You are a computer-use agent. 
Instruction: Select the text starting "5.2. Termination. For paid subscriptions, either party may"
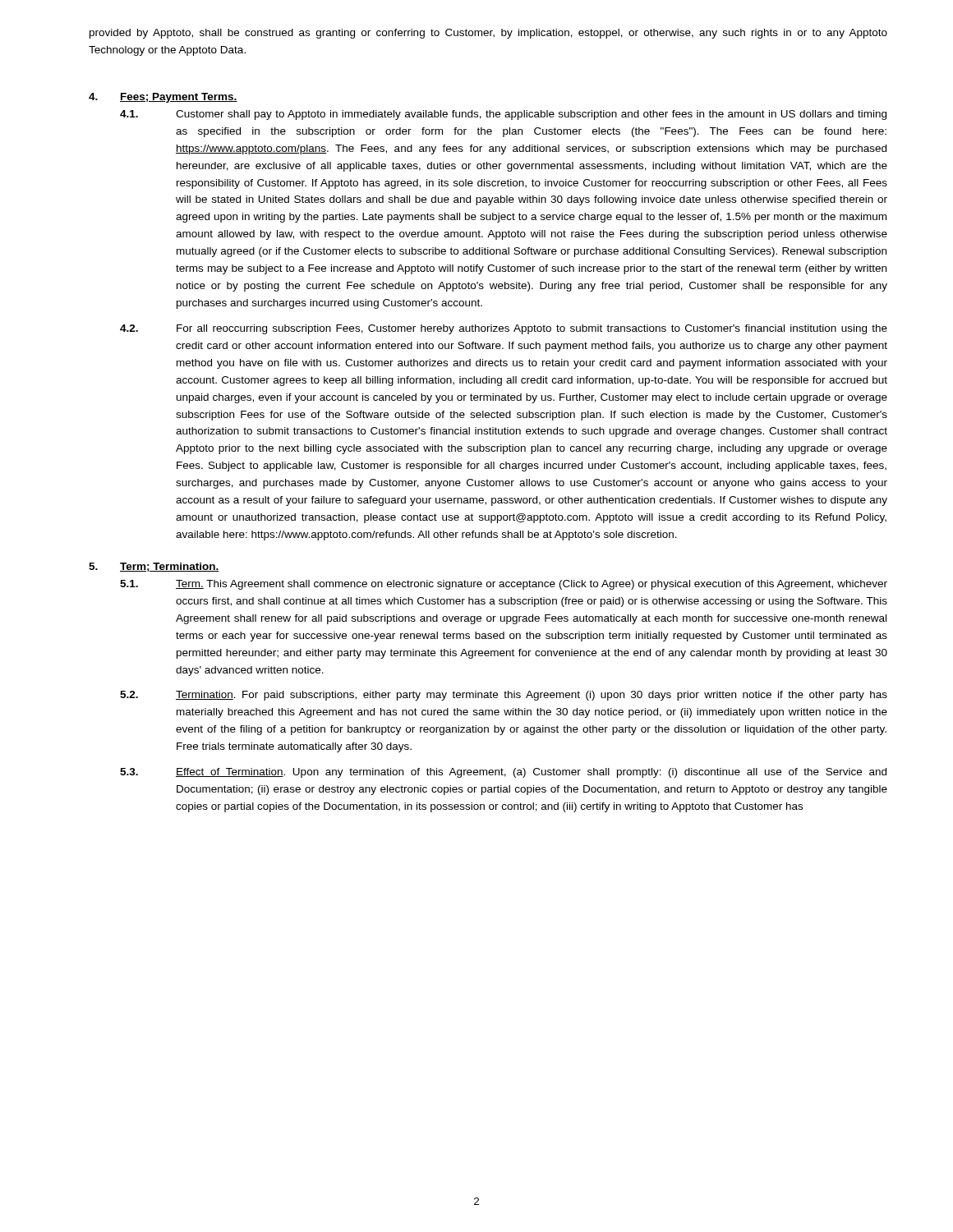(488, 721)
